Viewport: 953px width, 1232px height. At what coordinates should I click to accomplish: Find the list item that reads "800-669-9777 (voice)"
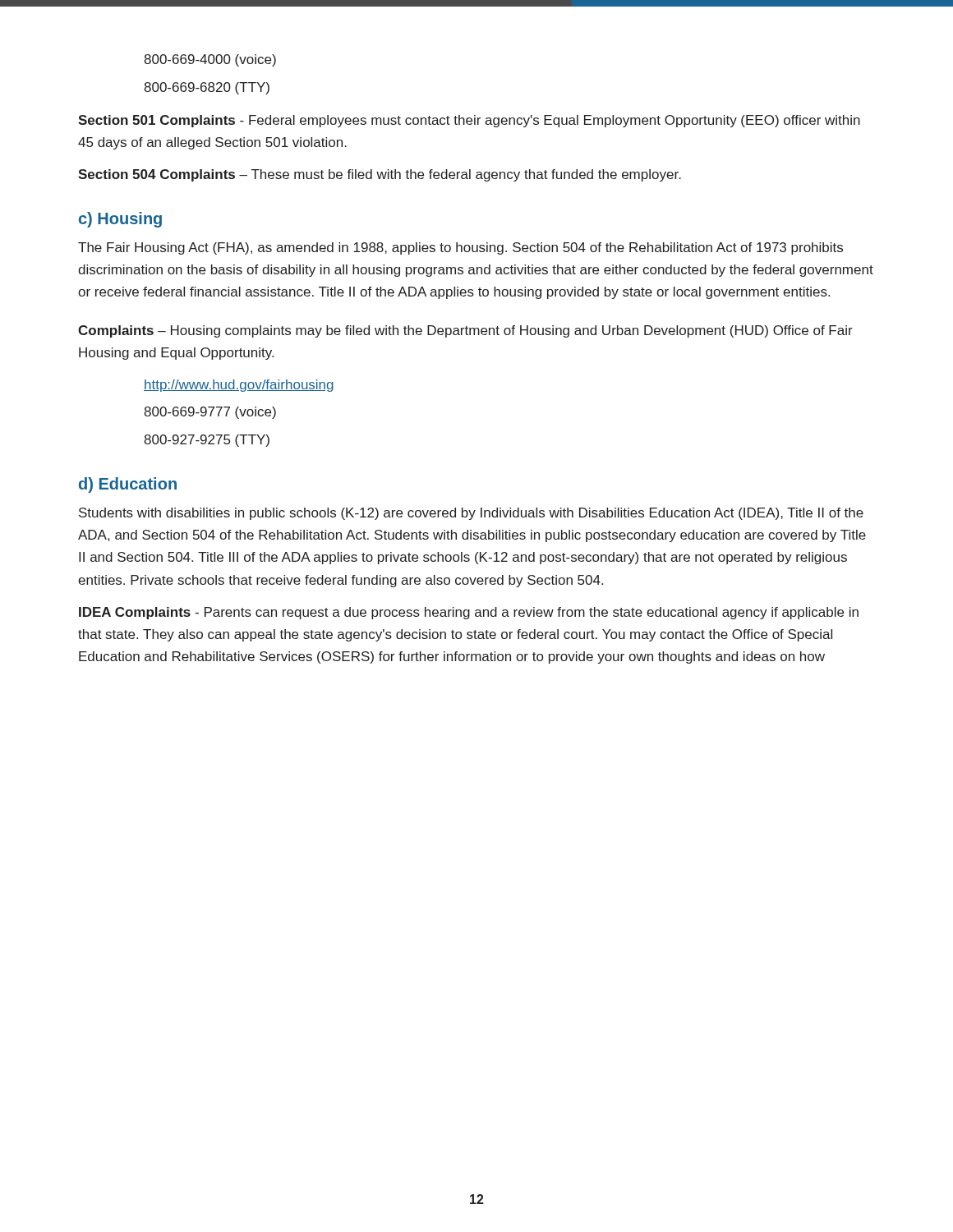(210, 412)
